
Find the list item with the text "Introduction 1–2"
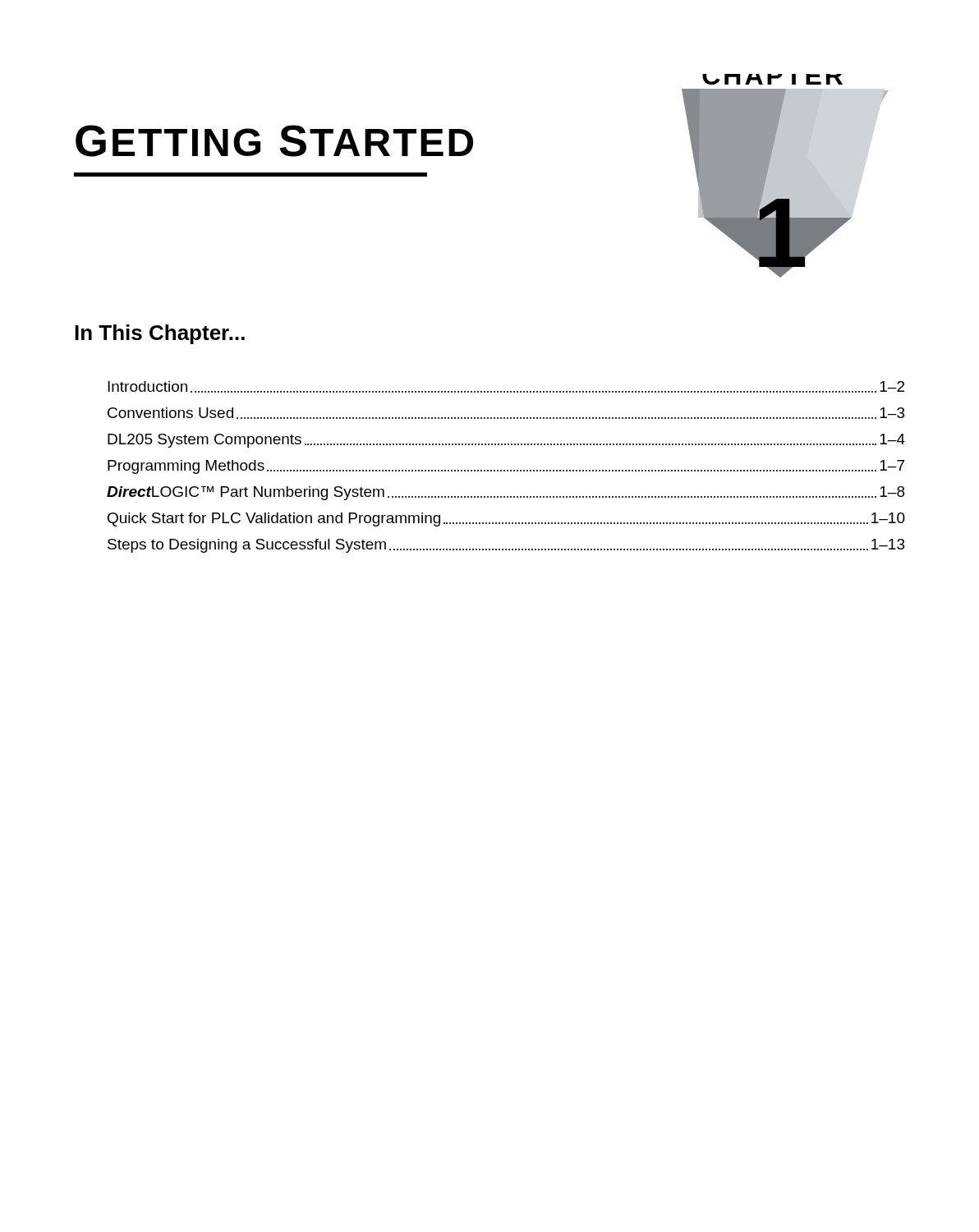tap(506, 387)
